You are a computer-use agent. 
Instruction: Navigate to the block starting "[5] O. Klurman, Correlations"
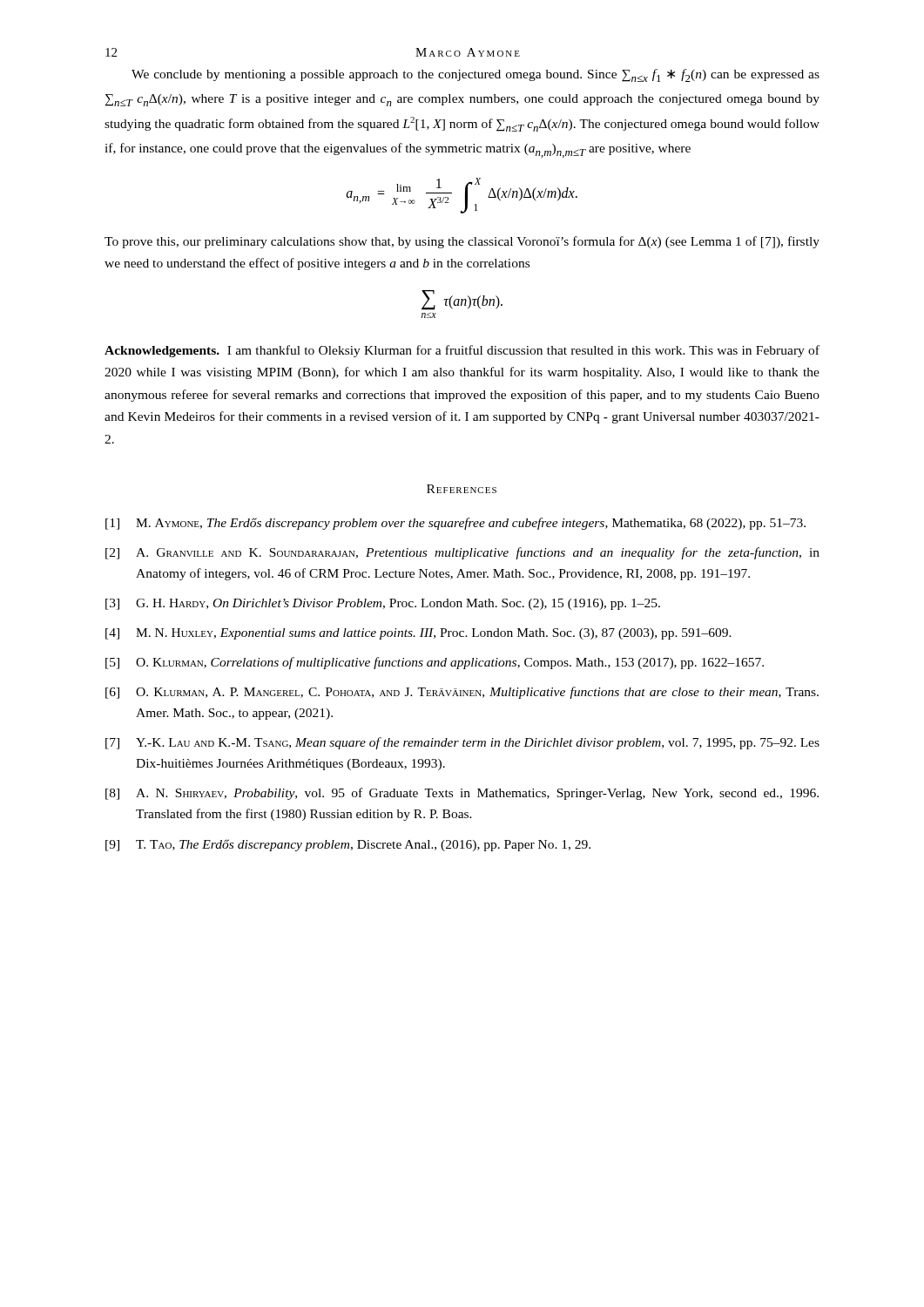462,663
